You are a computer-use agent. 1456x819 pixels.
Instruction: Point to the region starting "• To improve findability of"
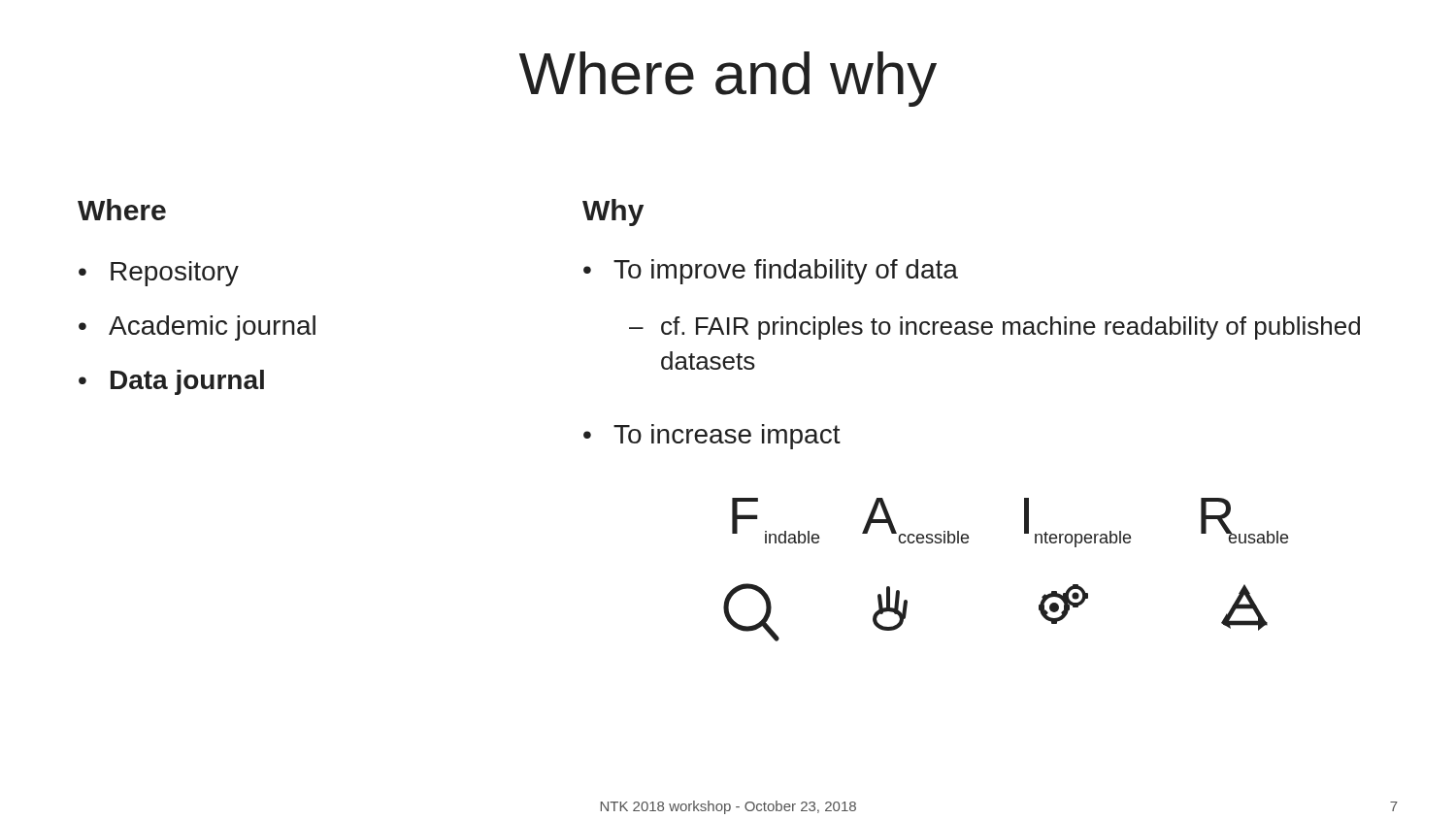tap(770, 270)
